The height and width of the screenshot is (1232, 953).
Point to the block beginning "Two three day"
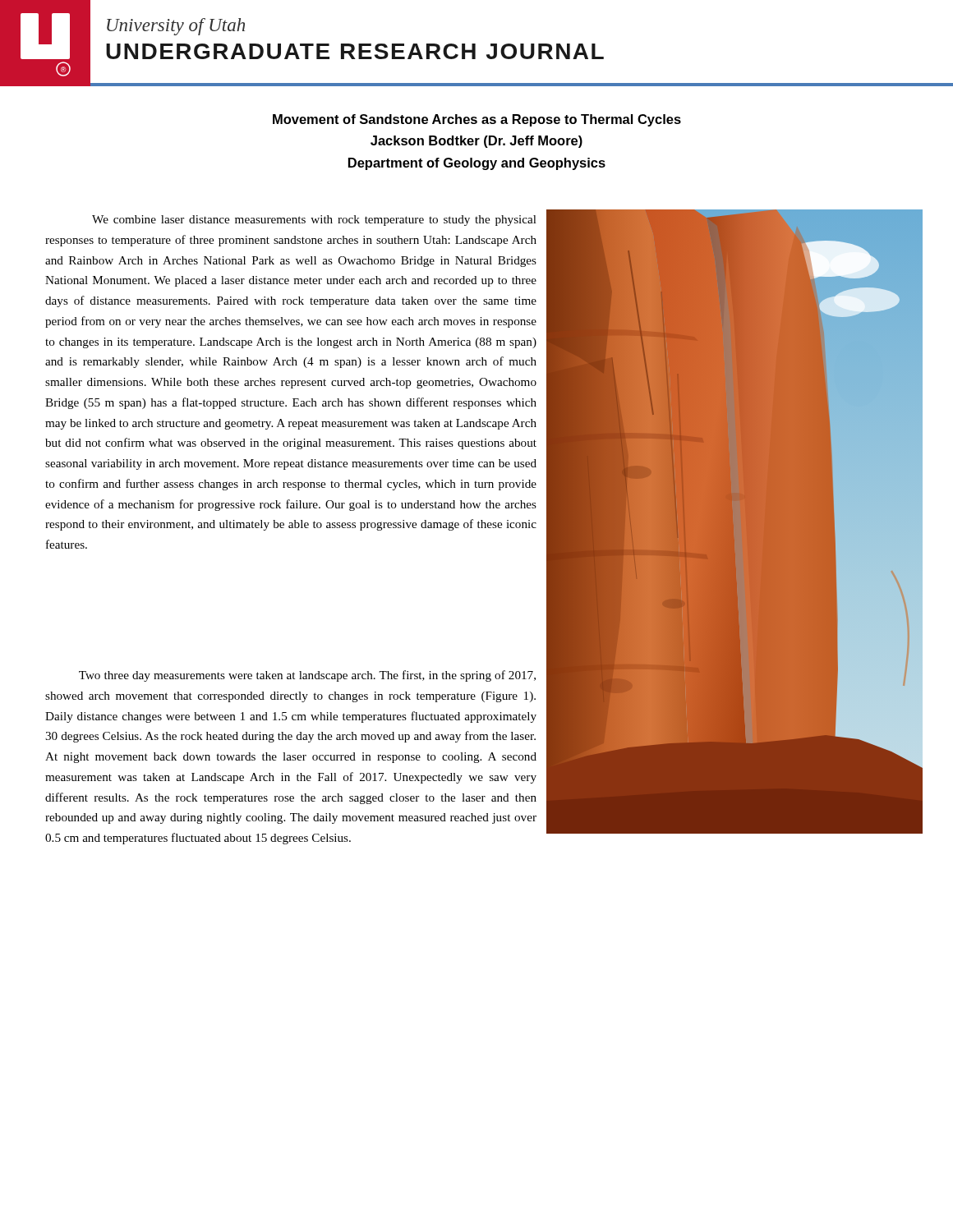click(291, 757)
